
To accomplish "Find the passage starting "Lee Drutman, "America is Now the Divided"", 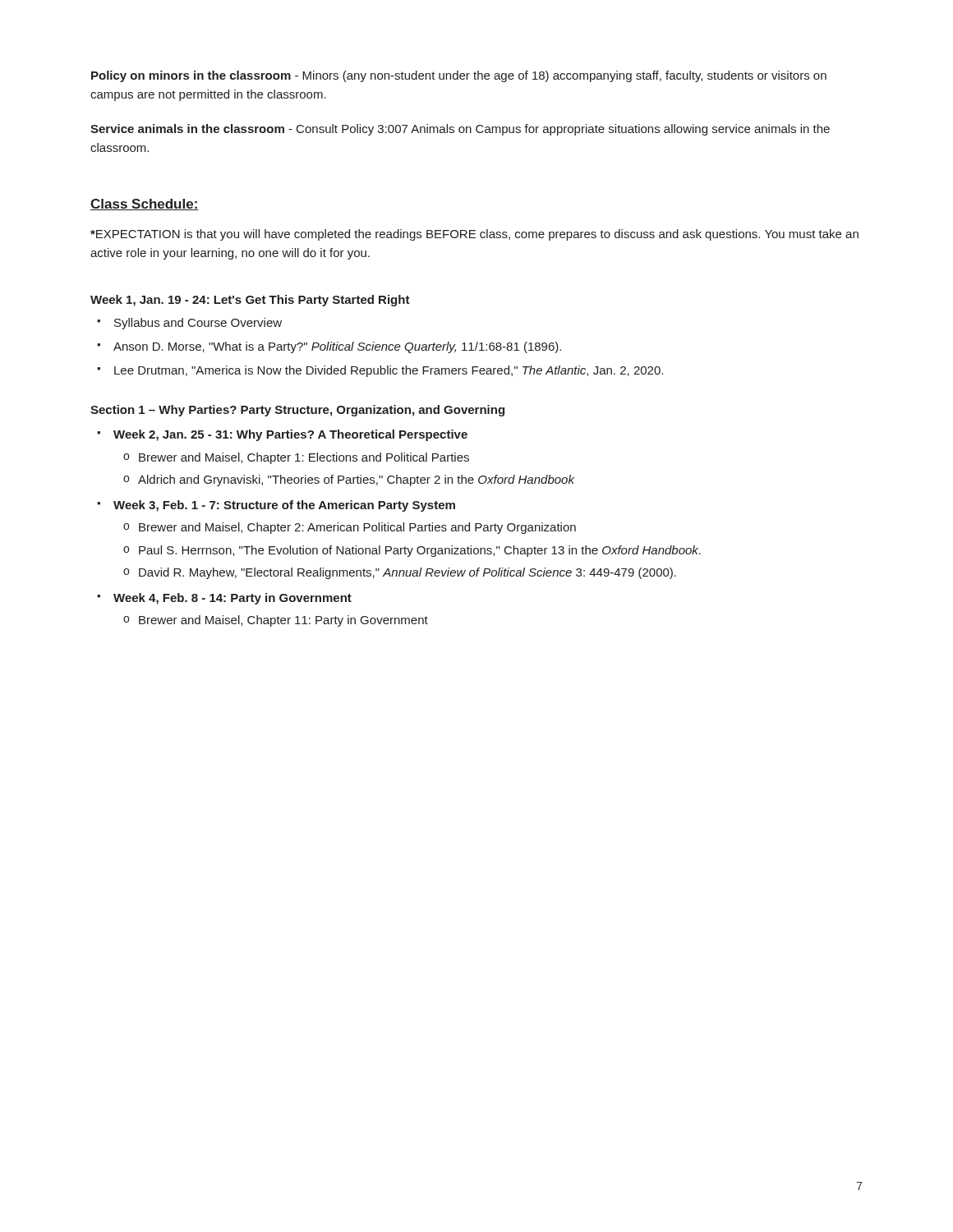I will click(x=389, y=370).
